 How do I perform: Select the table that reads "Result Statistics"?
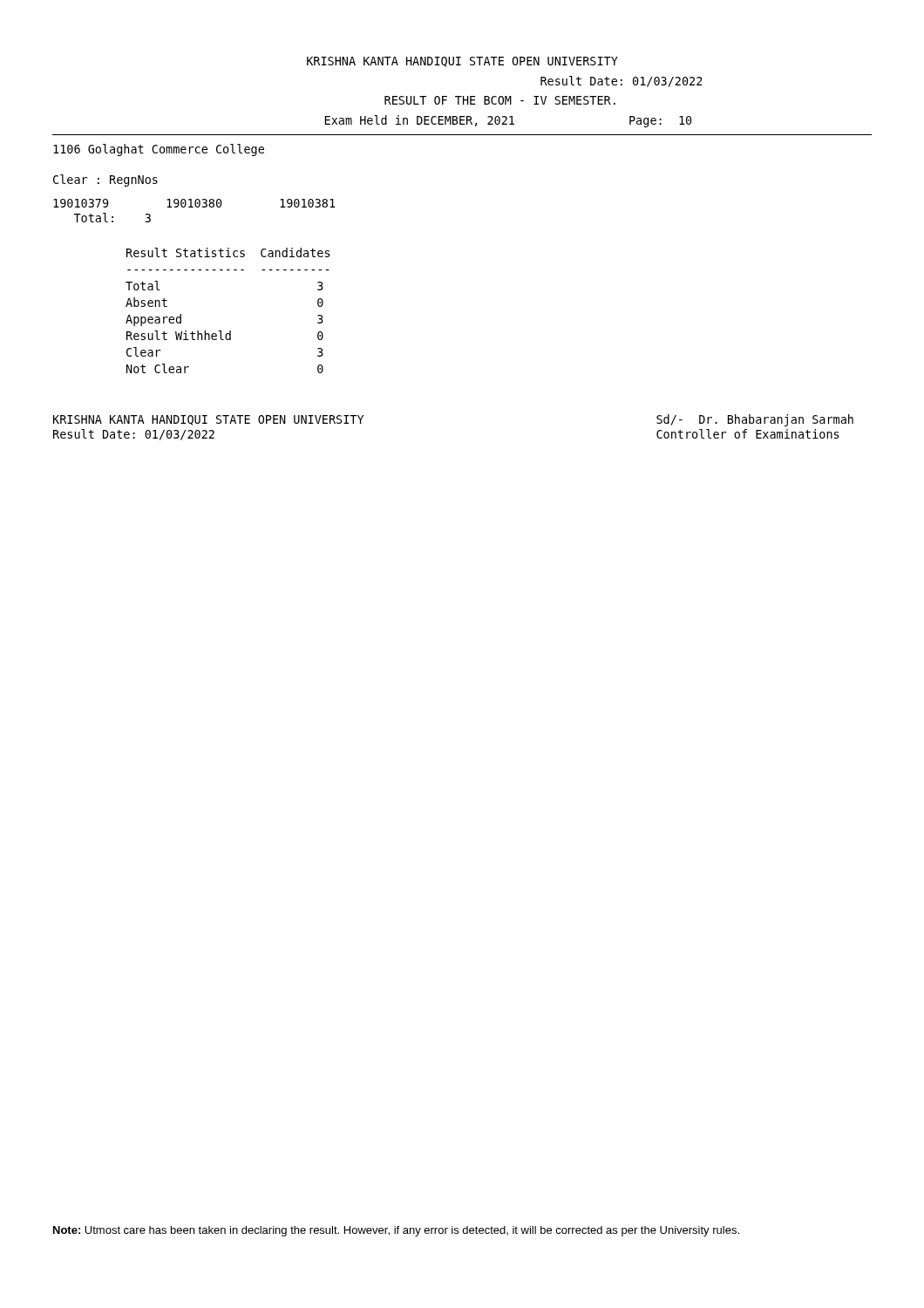(497, 312)
